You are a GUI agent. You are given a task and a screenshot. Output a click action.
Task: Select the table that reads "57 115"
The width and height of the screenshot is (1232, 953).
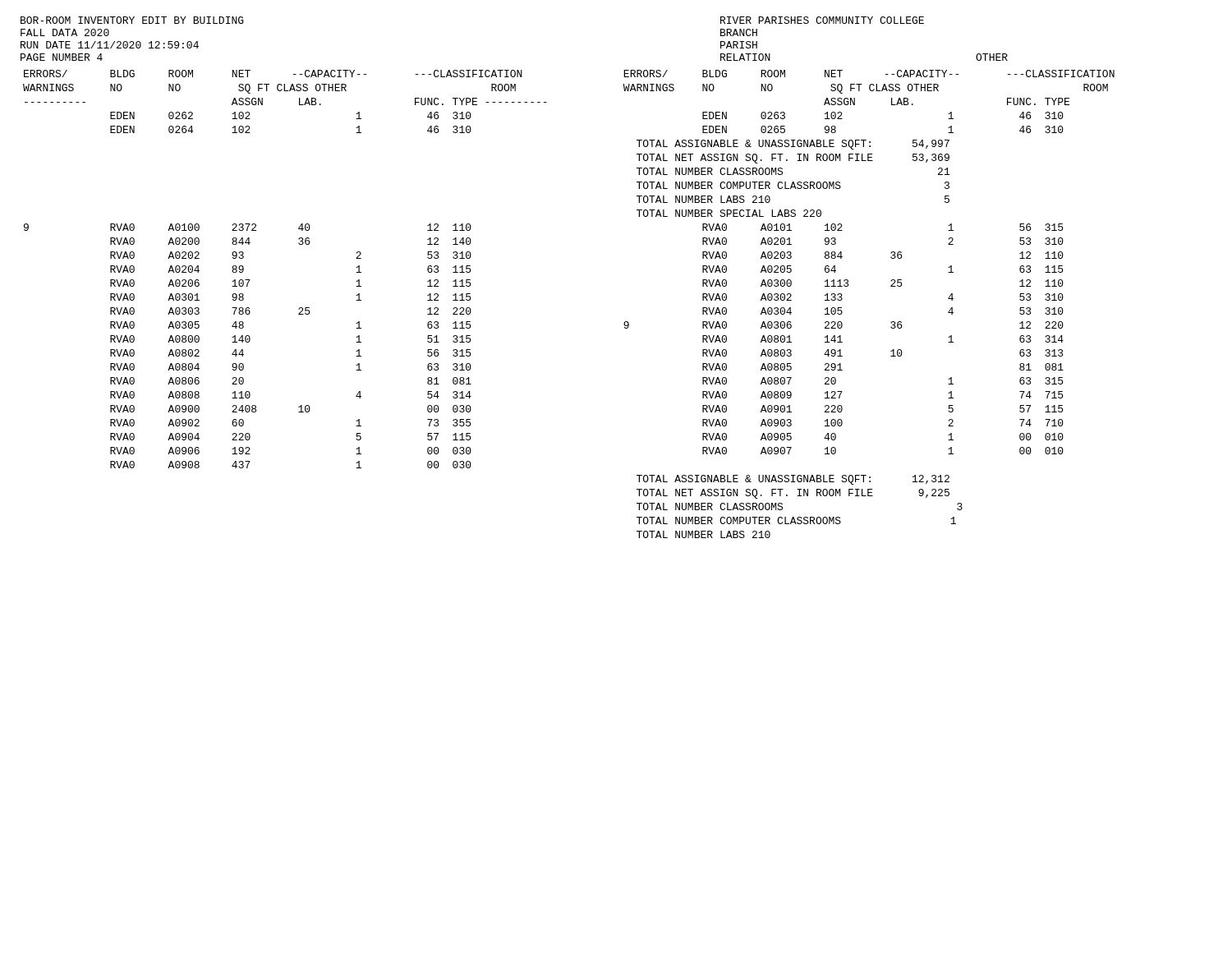616,305
